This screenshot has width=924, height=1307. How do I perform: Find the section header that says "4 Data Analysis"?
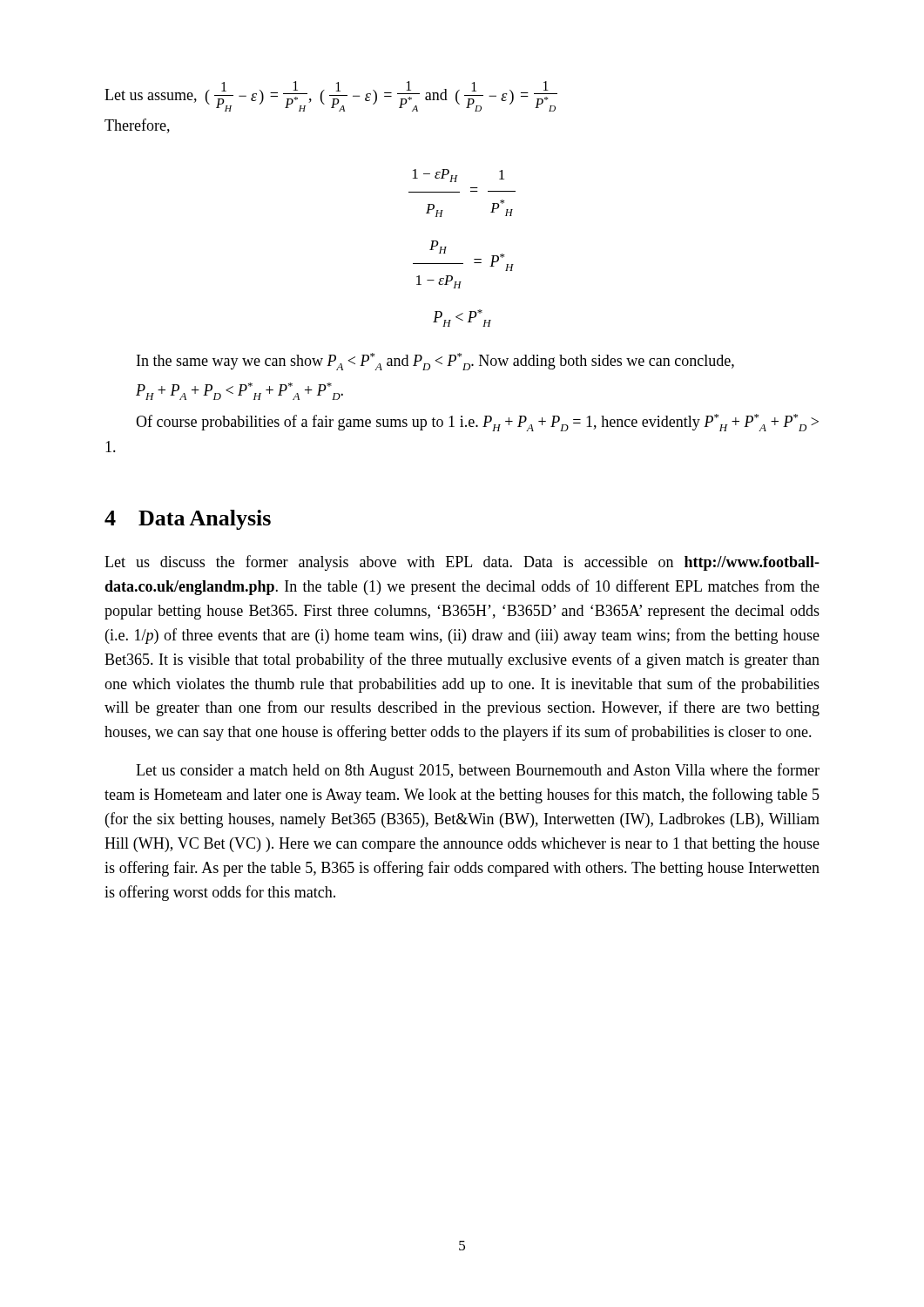(188, 518)
